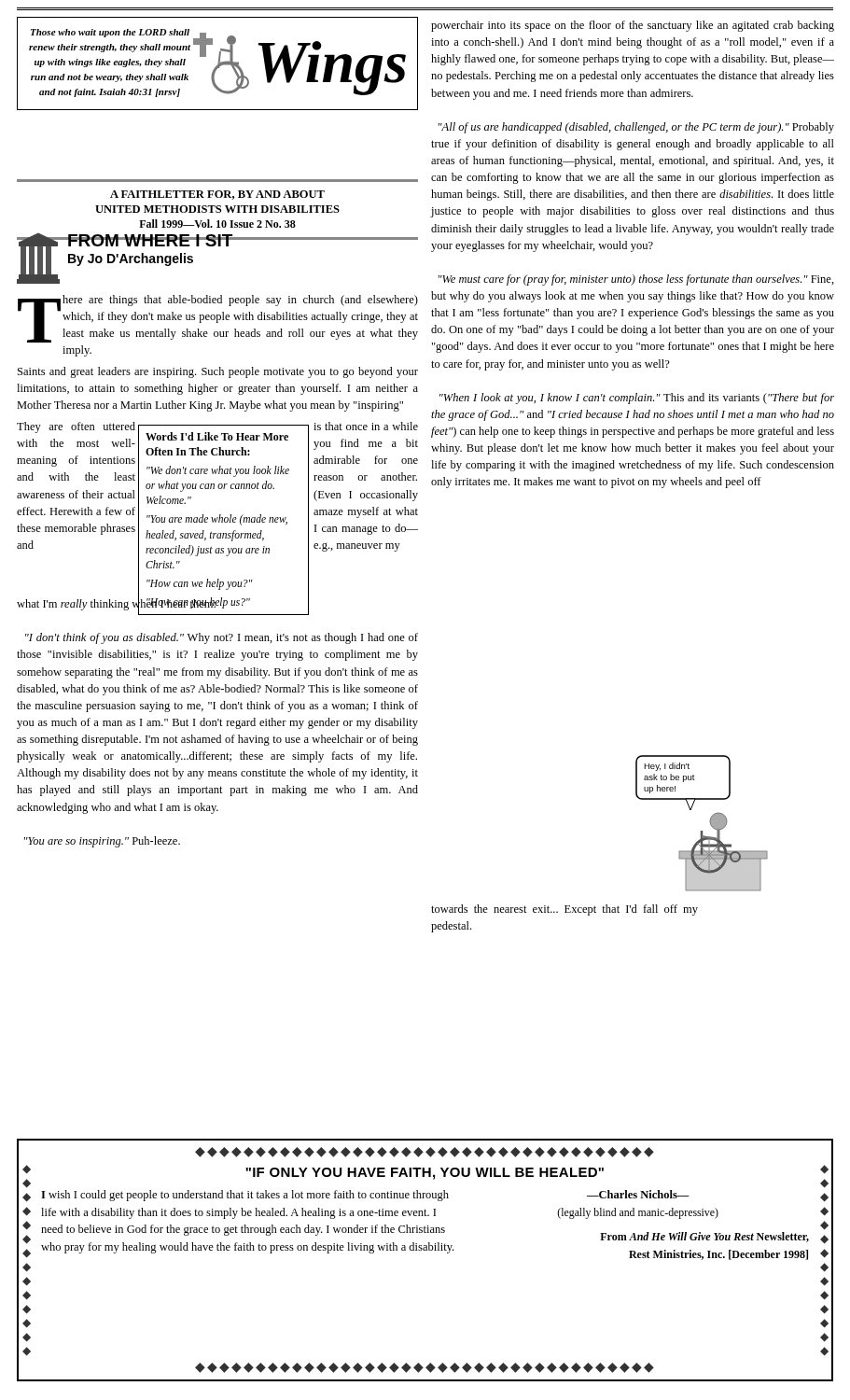Click on the table containing "Words I'd Like To"
This screenshot has height=1400, width=850.
(x=223, y=520)
